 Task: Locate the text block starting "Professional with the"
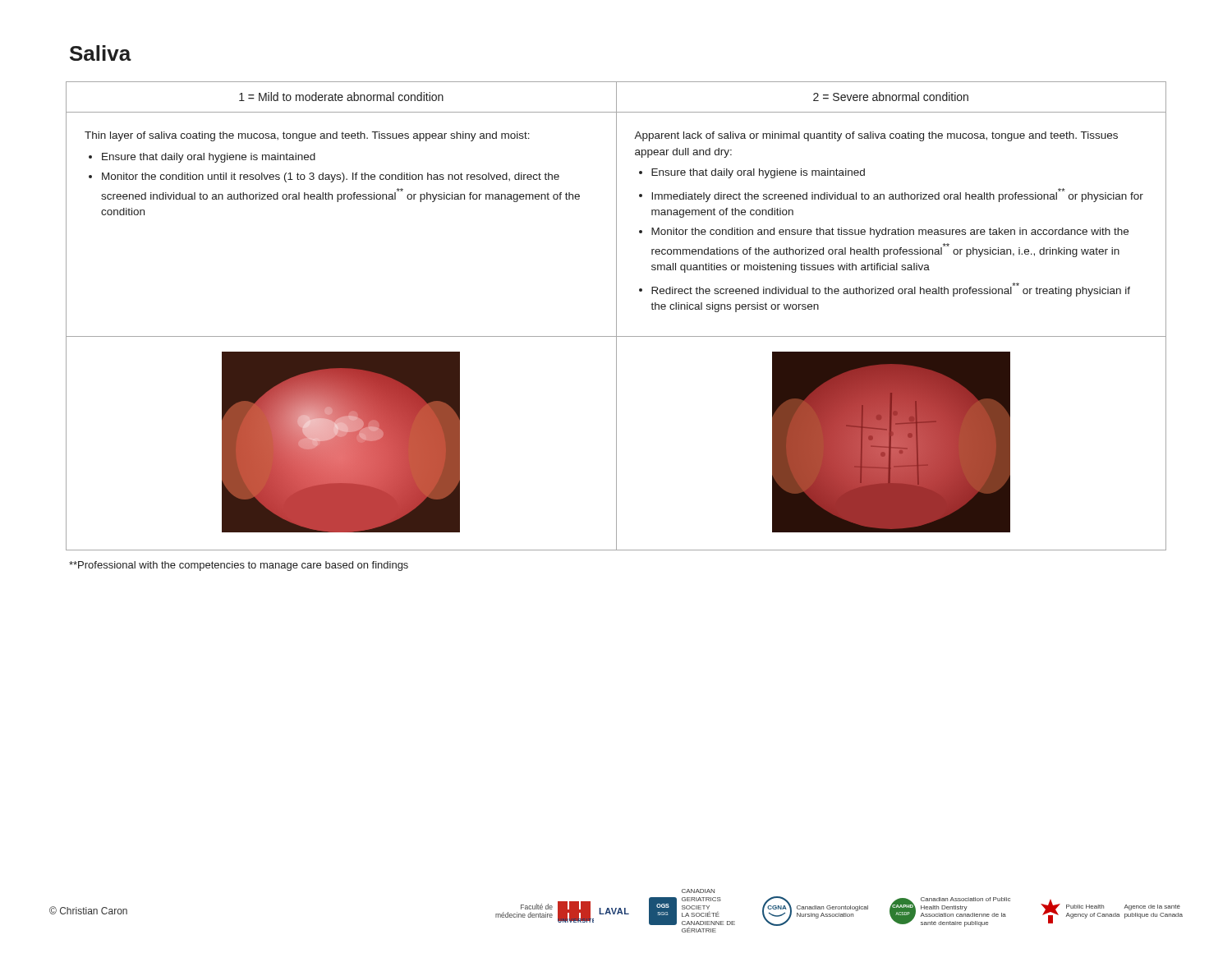[239, 565]
